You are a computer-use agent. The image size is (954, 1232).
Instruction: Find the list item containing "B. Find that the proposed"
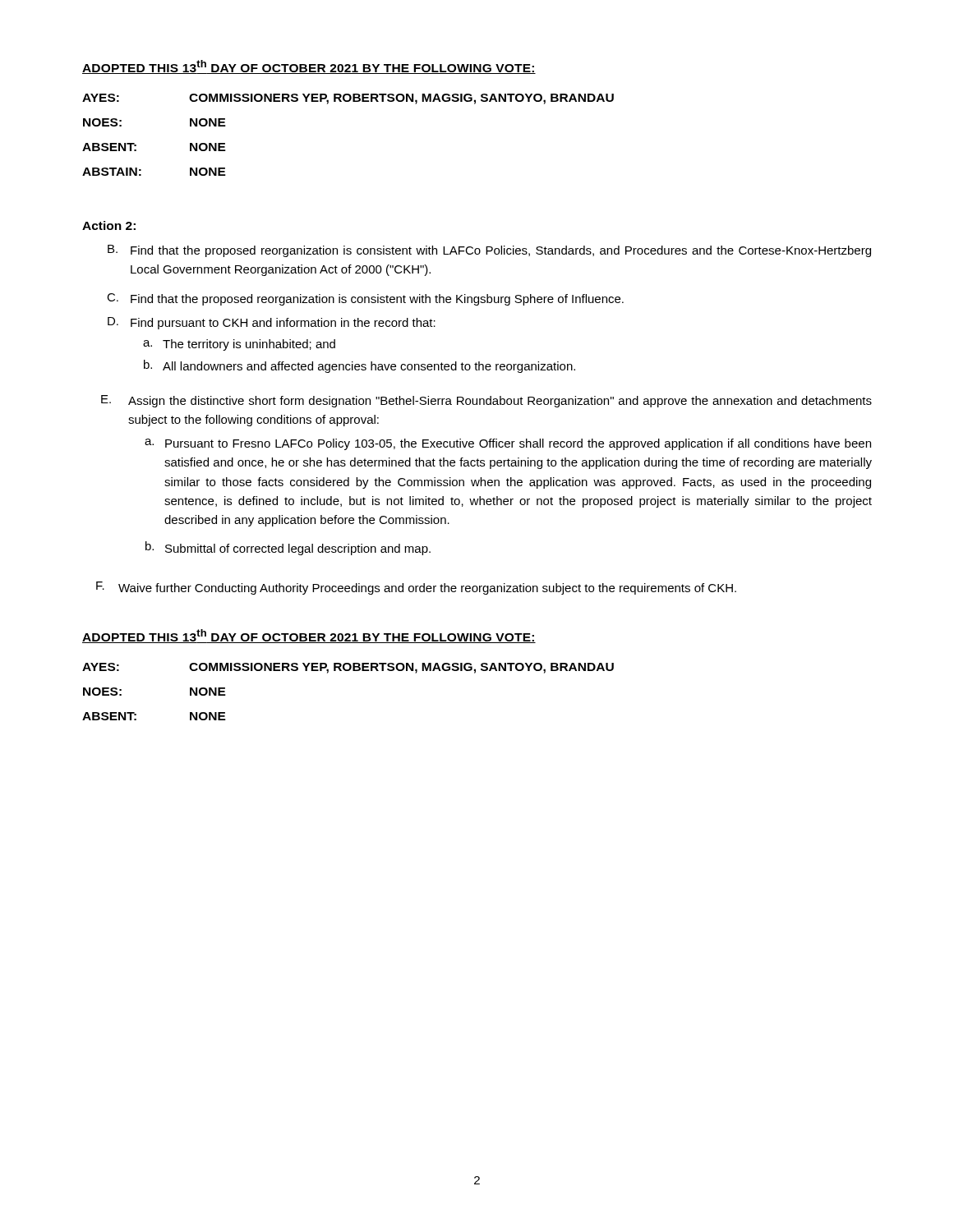(489, 260)
